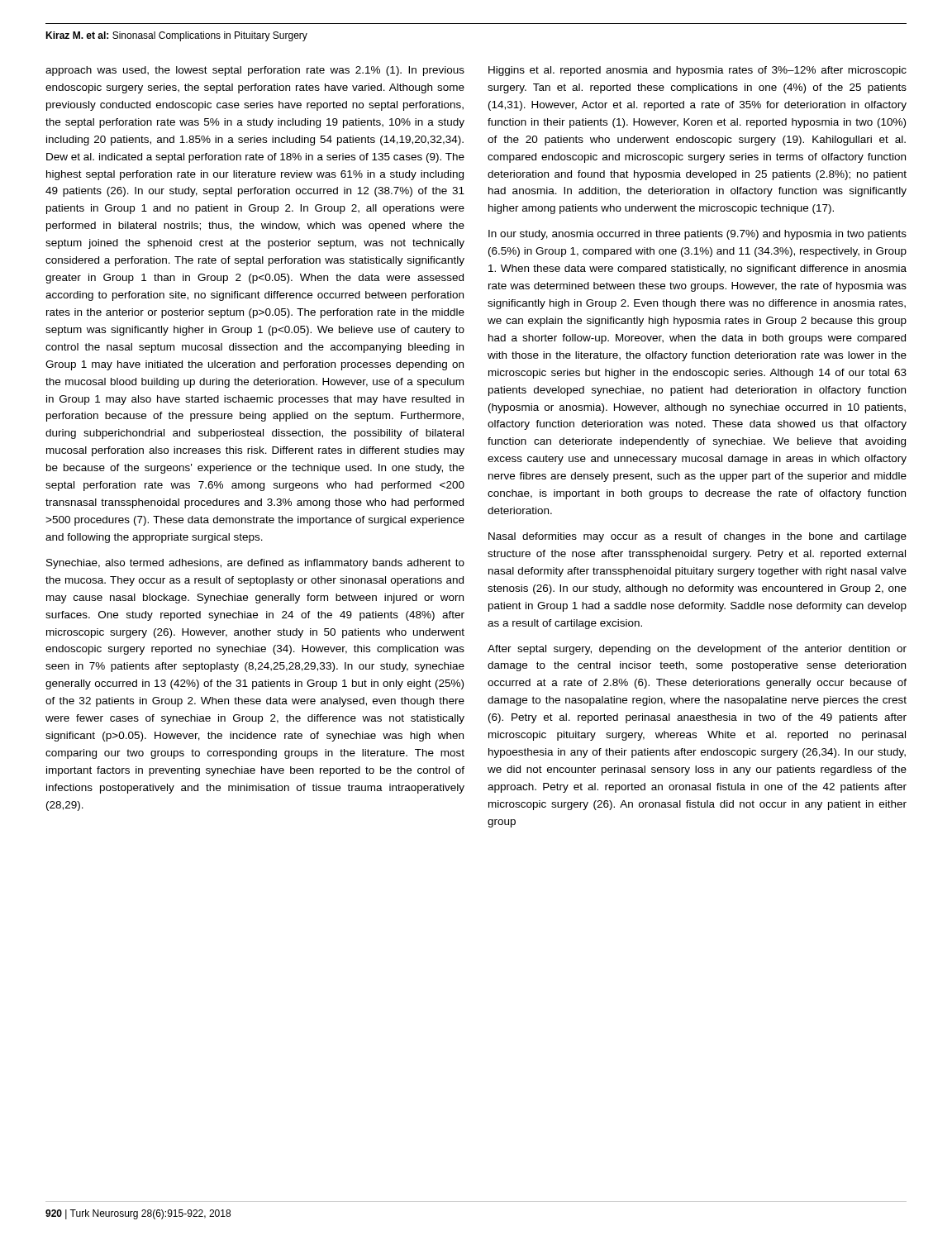Point to the text block starting "approach was used, the lowest septal perforation"
This screenshot has height=1240, width=952.
click(255, 304)
